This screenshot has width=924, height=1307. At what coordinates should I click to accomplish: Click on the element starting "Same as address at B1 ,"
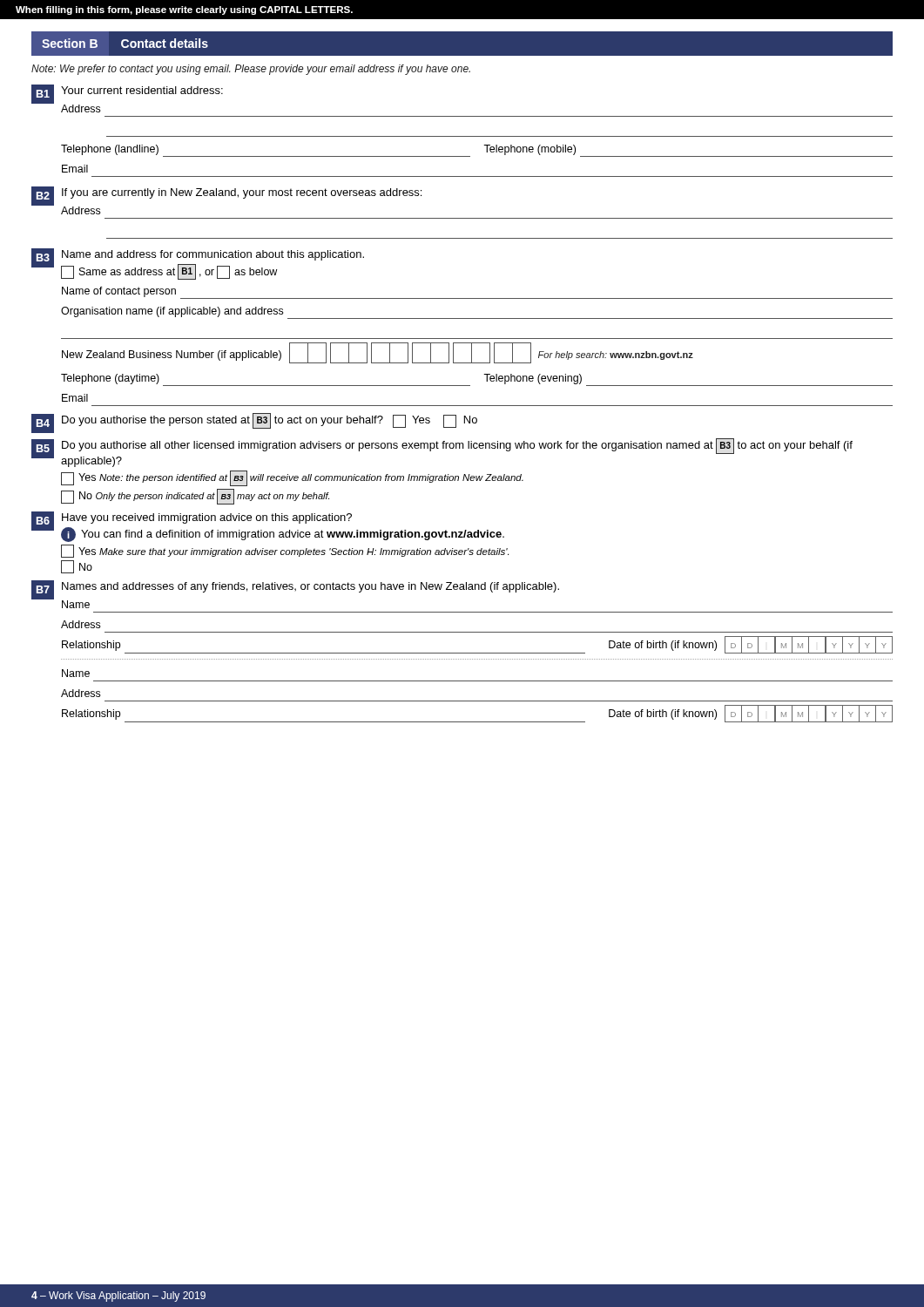point(169,272)
